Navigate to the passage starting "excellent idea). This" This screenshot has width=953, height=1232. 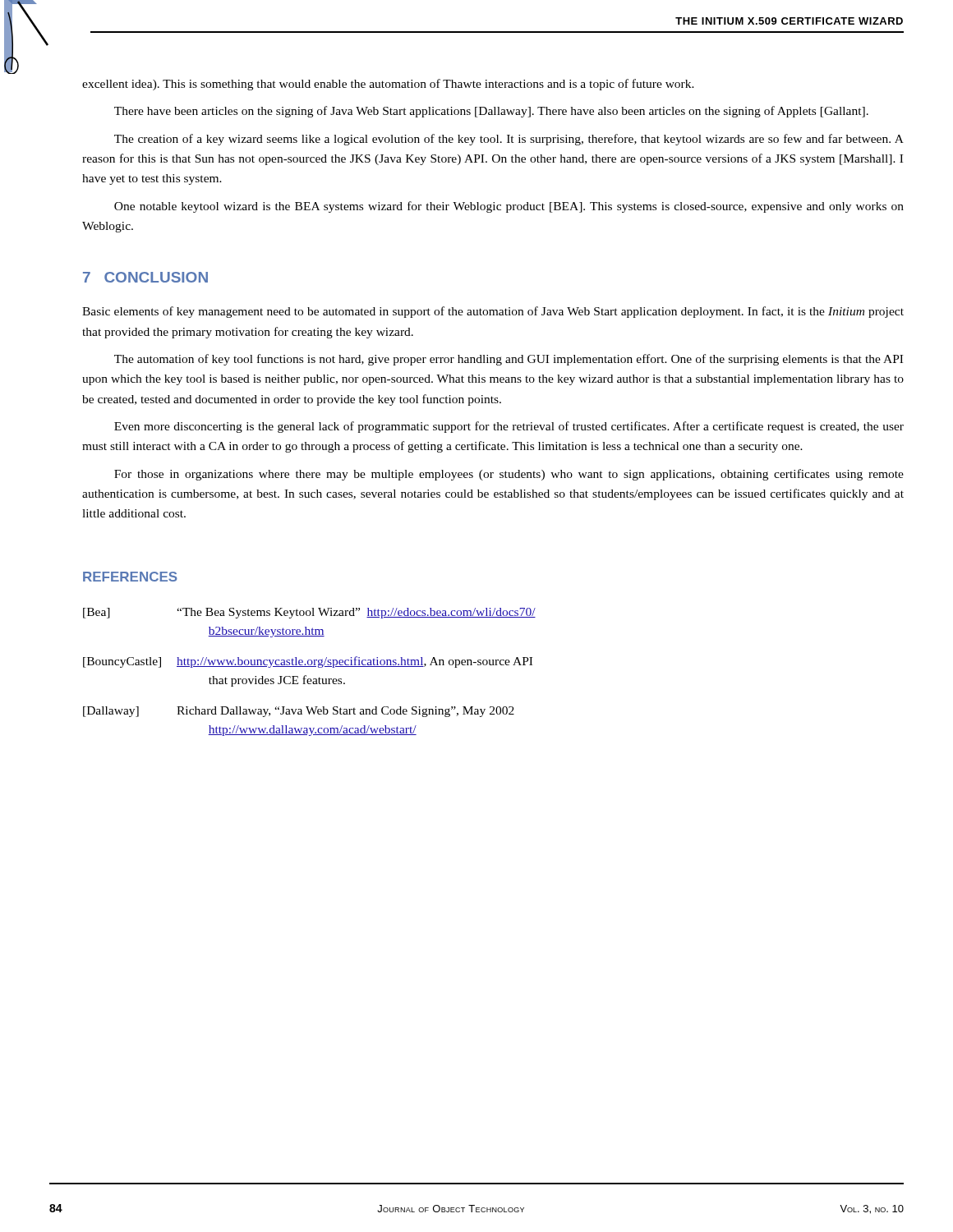(x=493, y=155)
